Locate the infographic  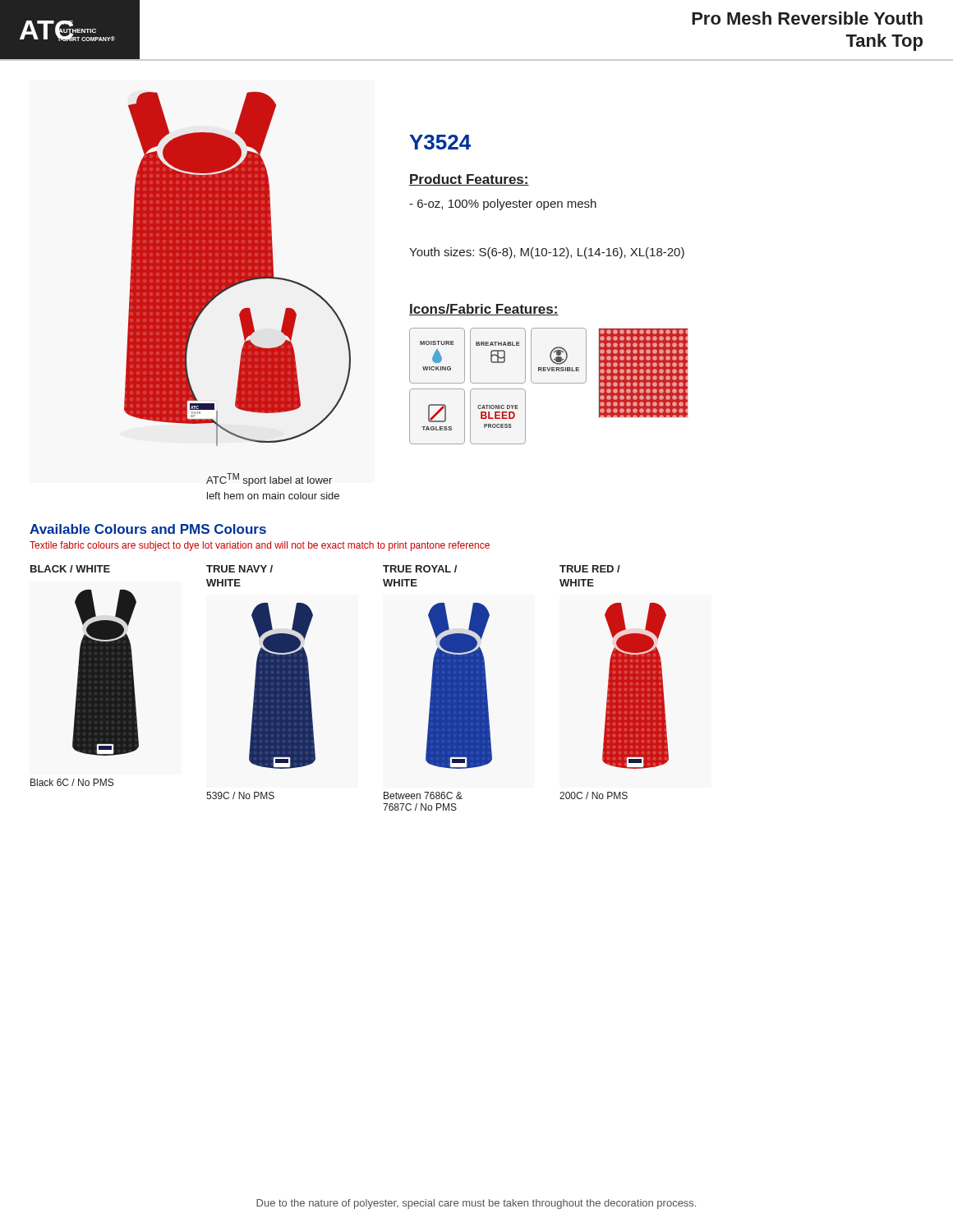[x=666, y=386]
